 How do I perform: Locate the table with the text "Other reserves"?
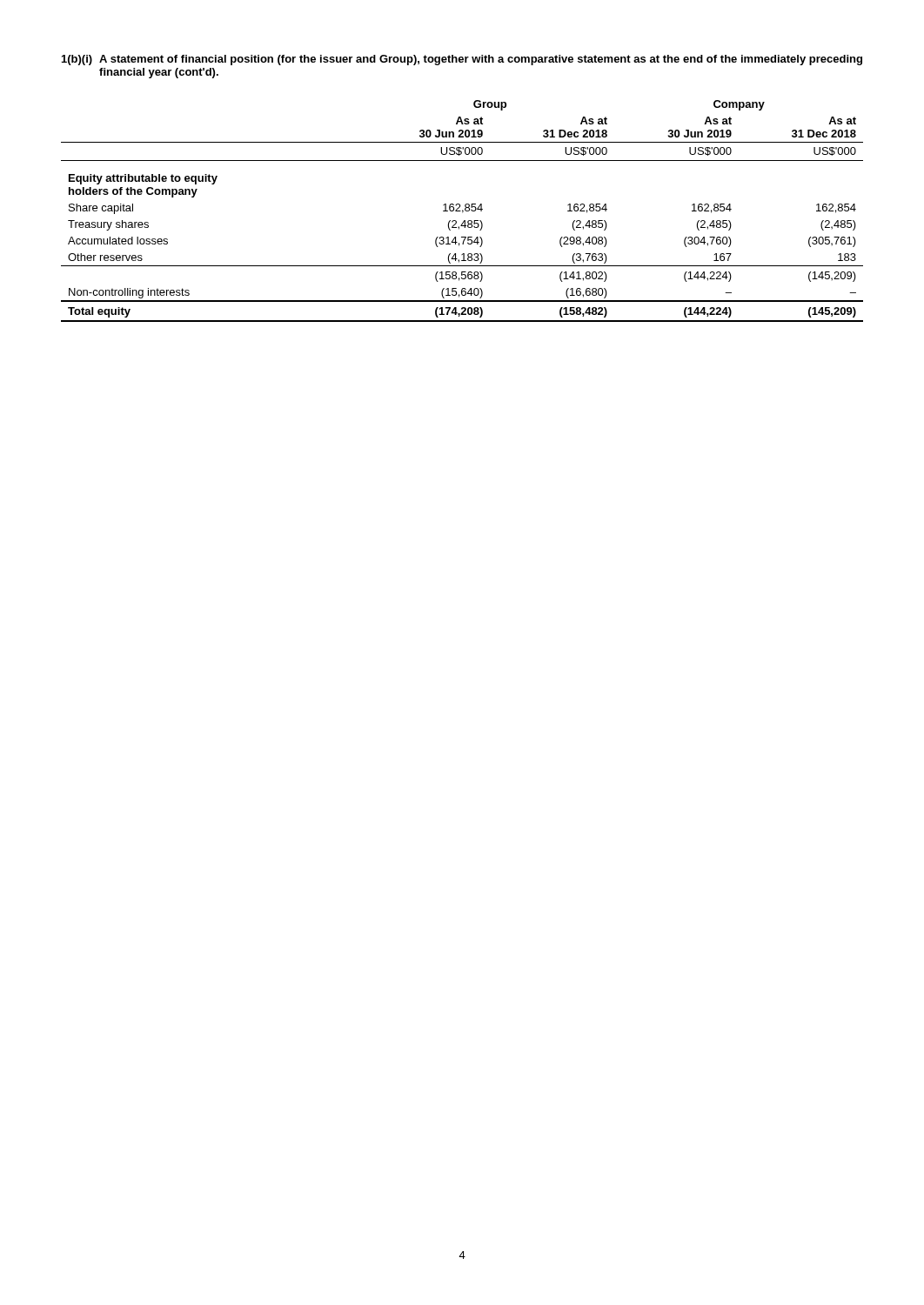click(462, 209)
